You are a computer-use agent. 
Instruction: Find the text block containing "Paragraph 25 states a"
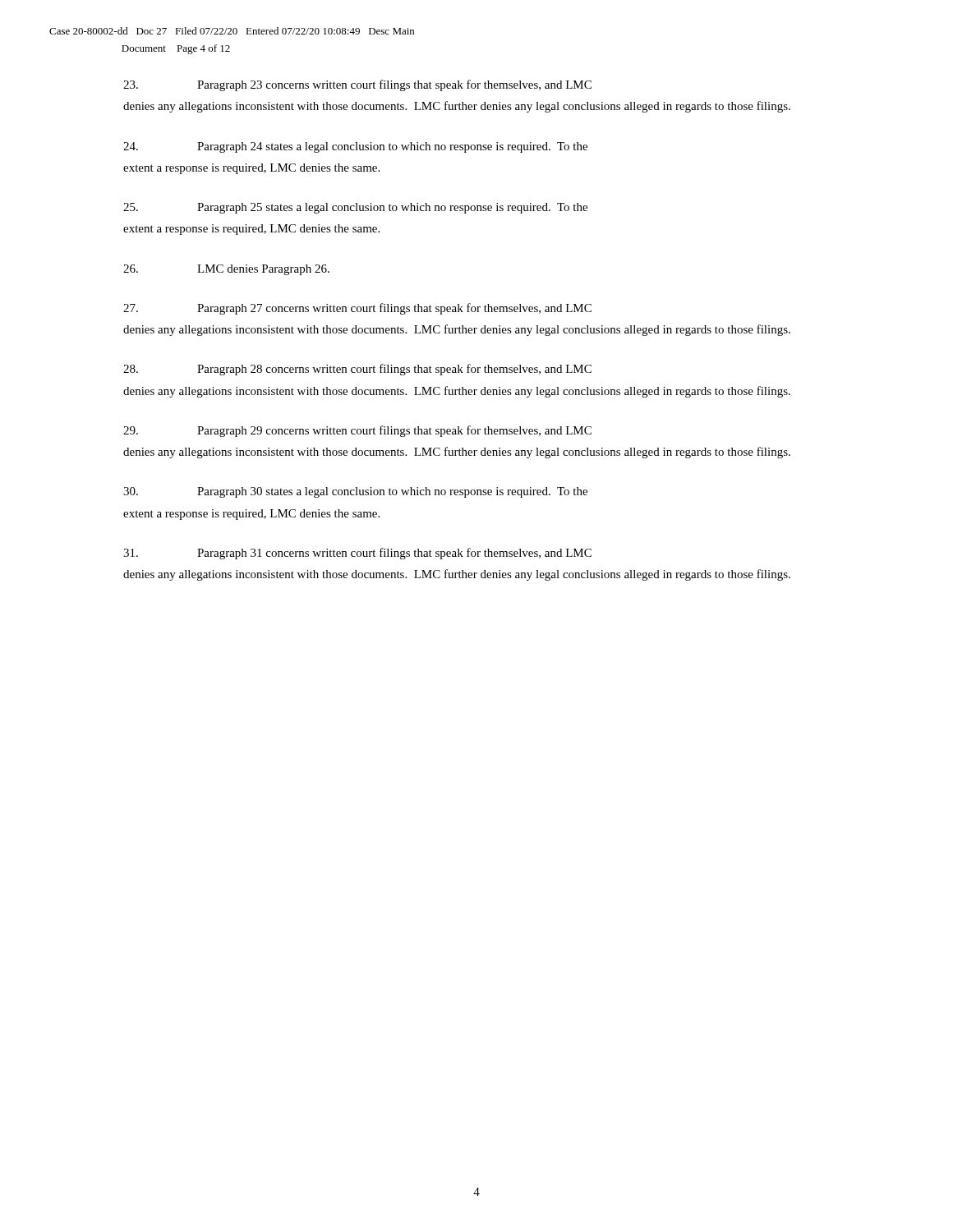(x=497, y=218)
